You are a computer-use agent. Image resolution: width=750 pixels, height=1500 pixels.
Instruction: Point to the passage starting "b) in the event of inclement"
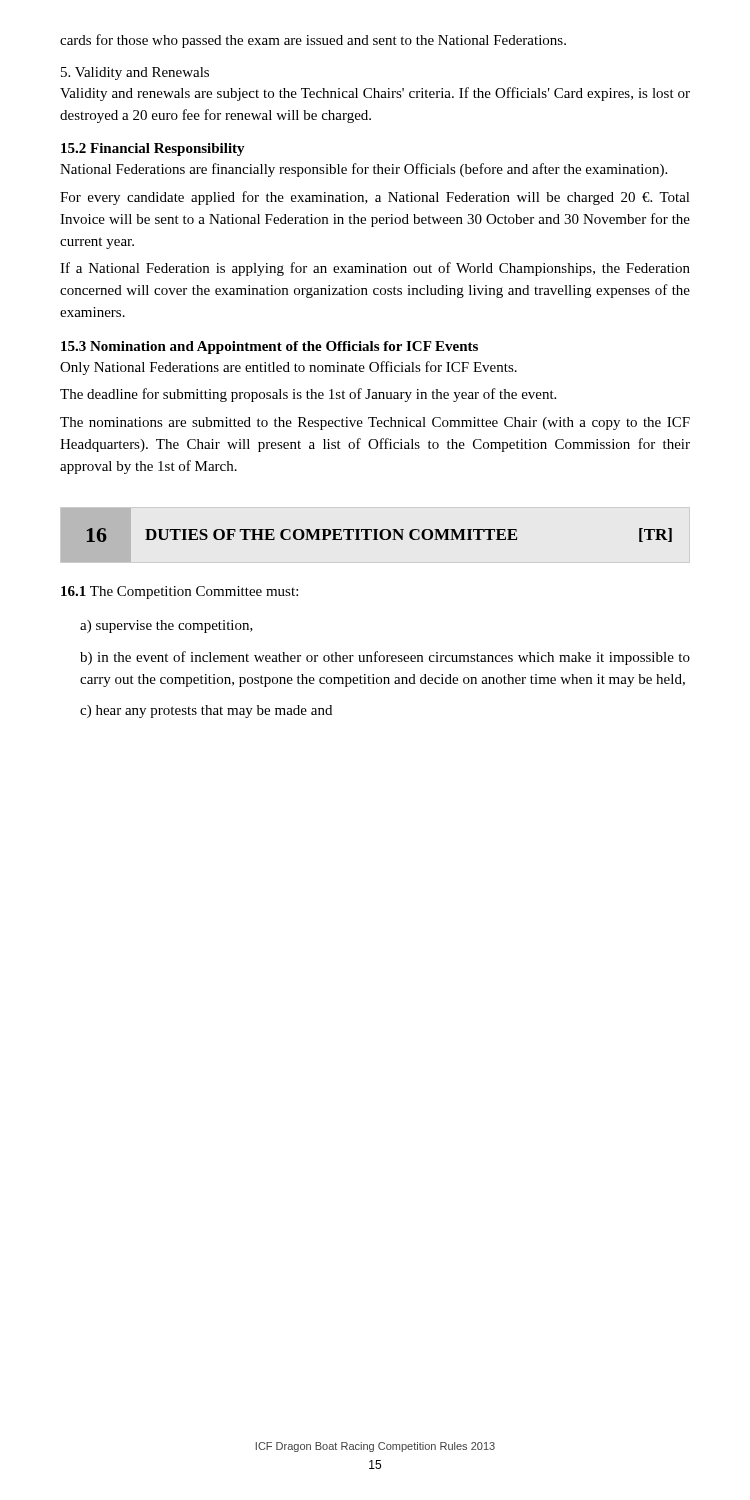[x=385, y=668]
